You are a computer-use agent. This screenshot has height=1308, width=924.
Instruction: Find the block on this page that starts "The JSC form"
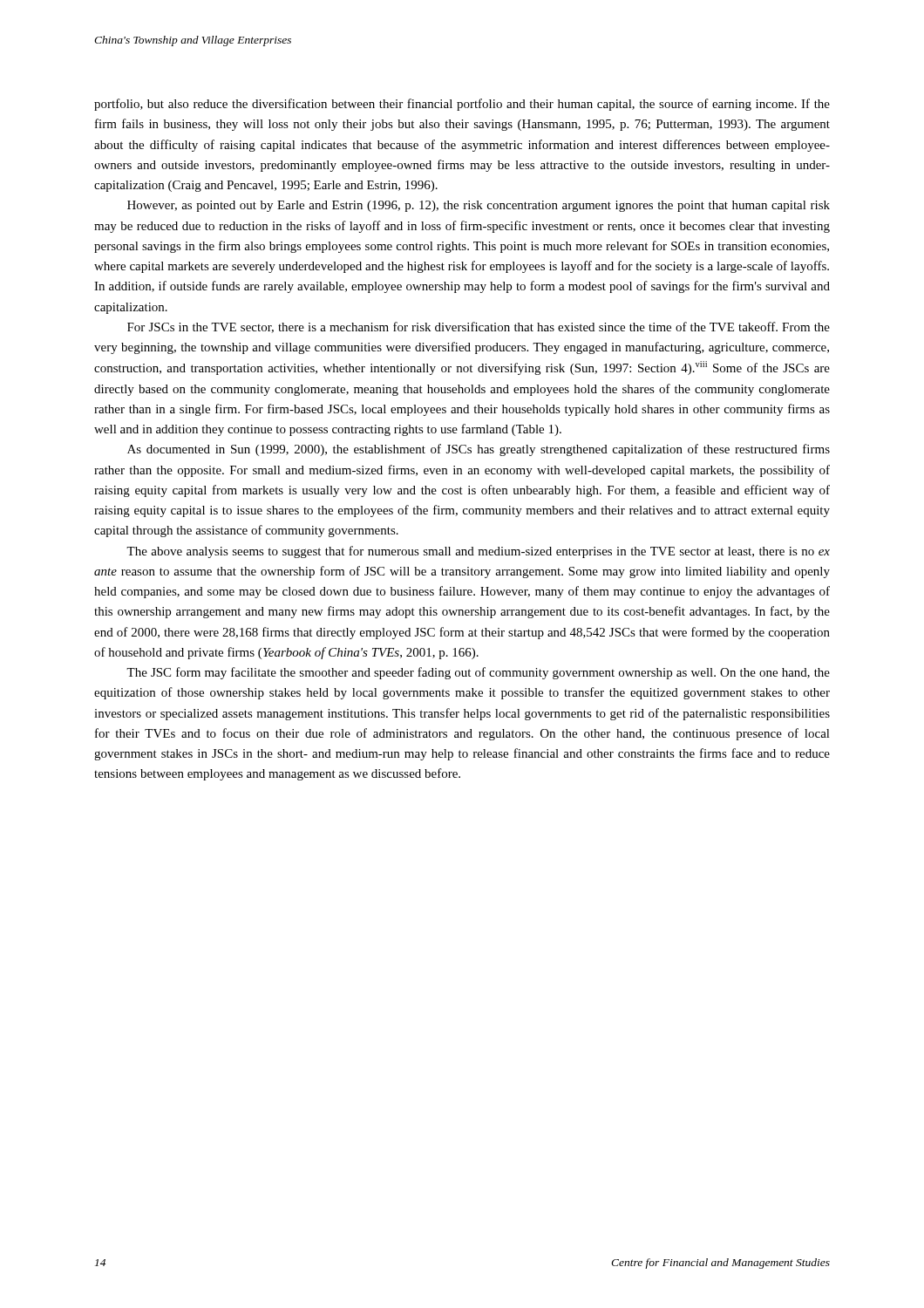462,724
